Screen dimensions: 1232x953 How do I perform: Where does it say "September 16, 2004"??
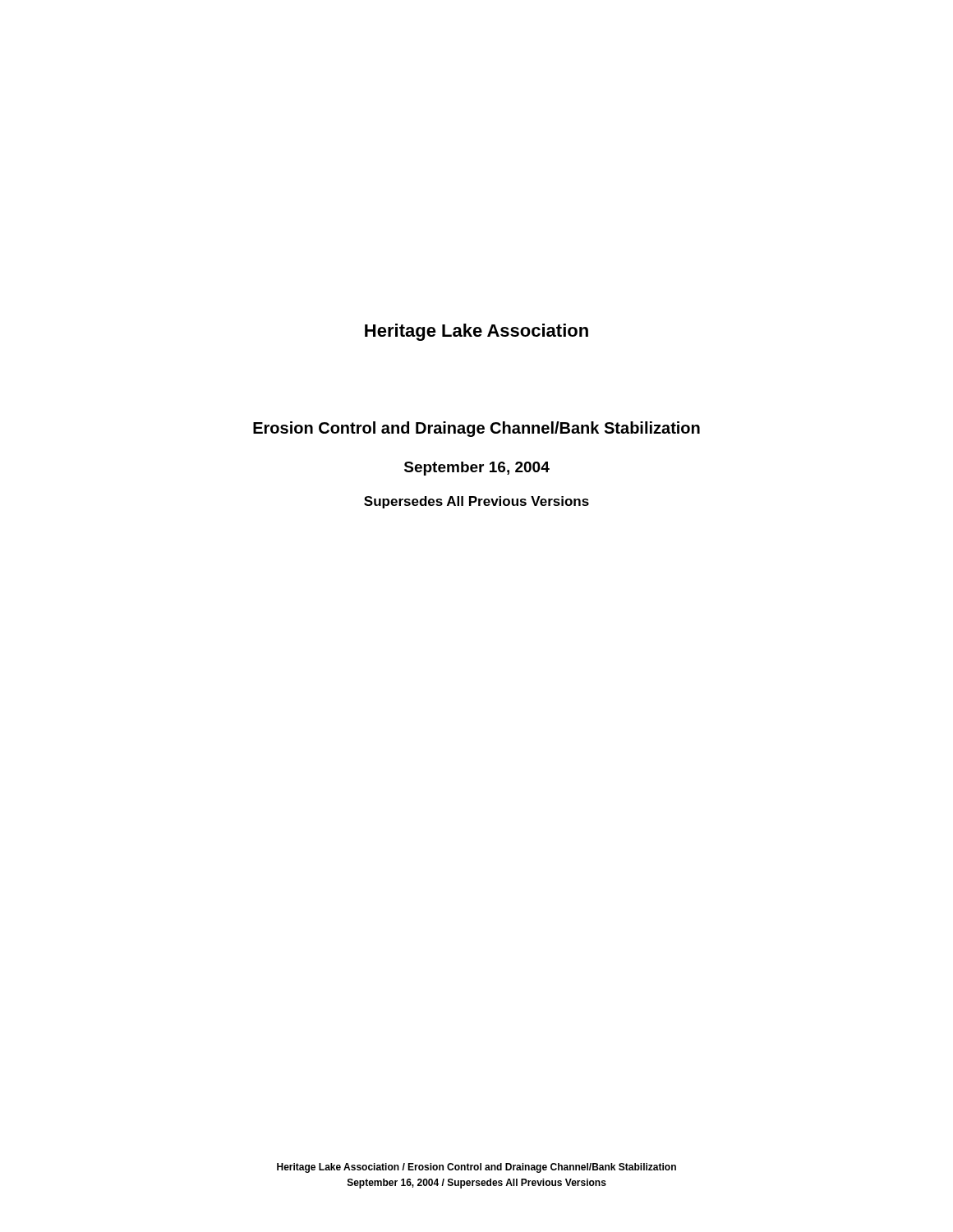[476, 467]
